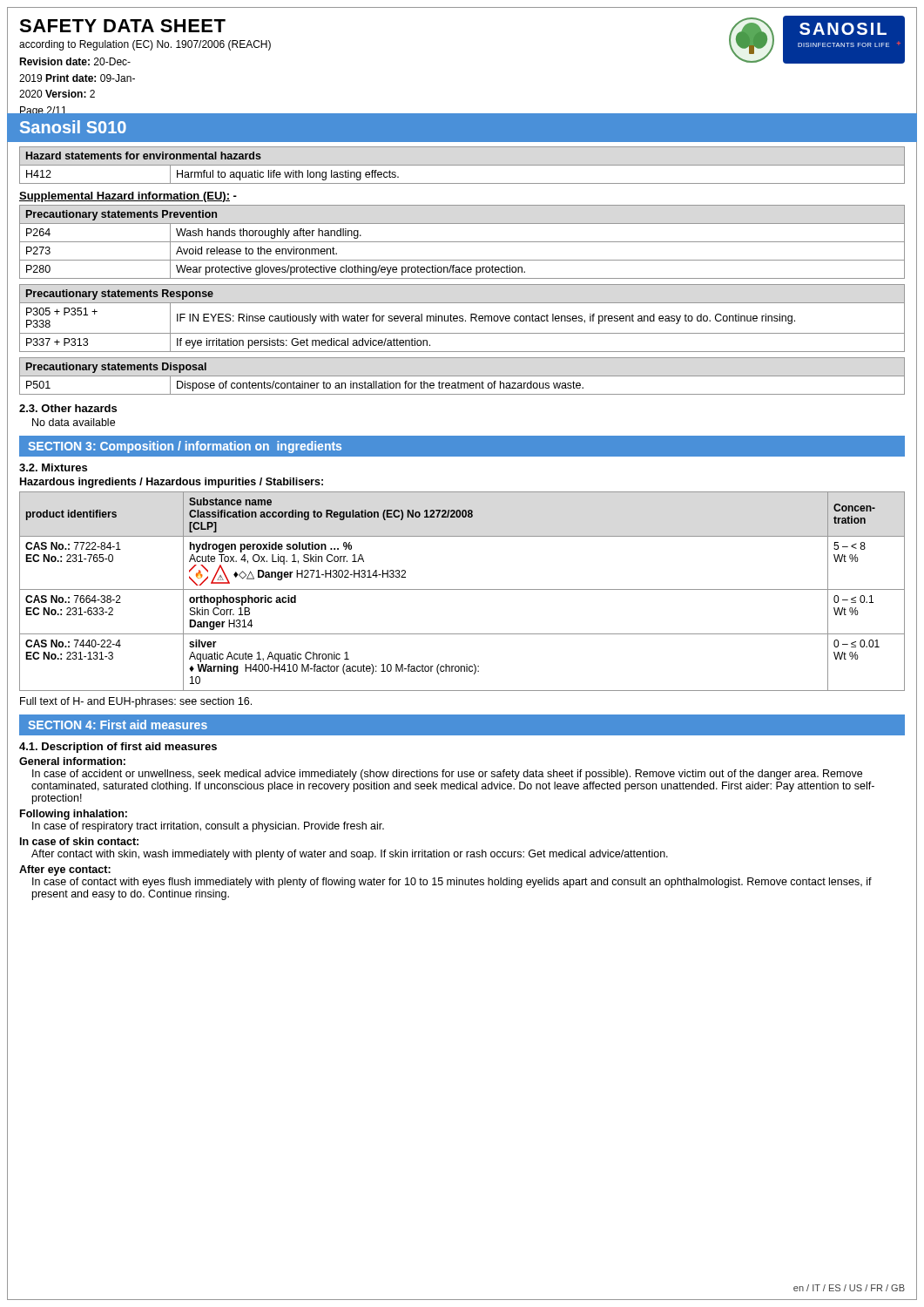924x1307 pixels.
Task: Point to the block beginning "After eye contact: In case"
Action: (462, 882)
